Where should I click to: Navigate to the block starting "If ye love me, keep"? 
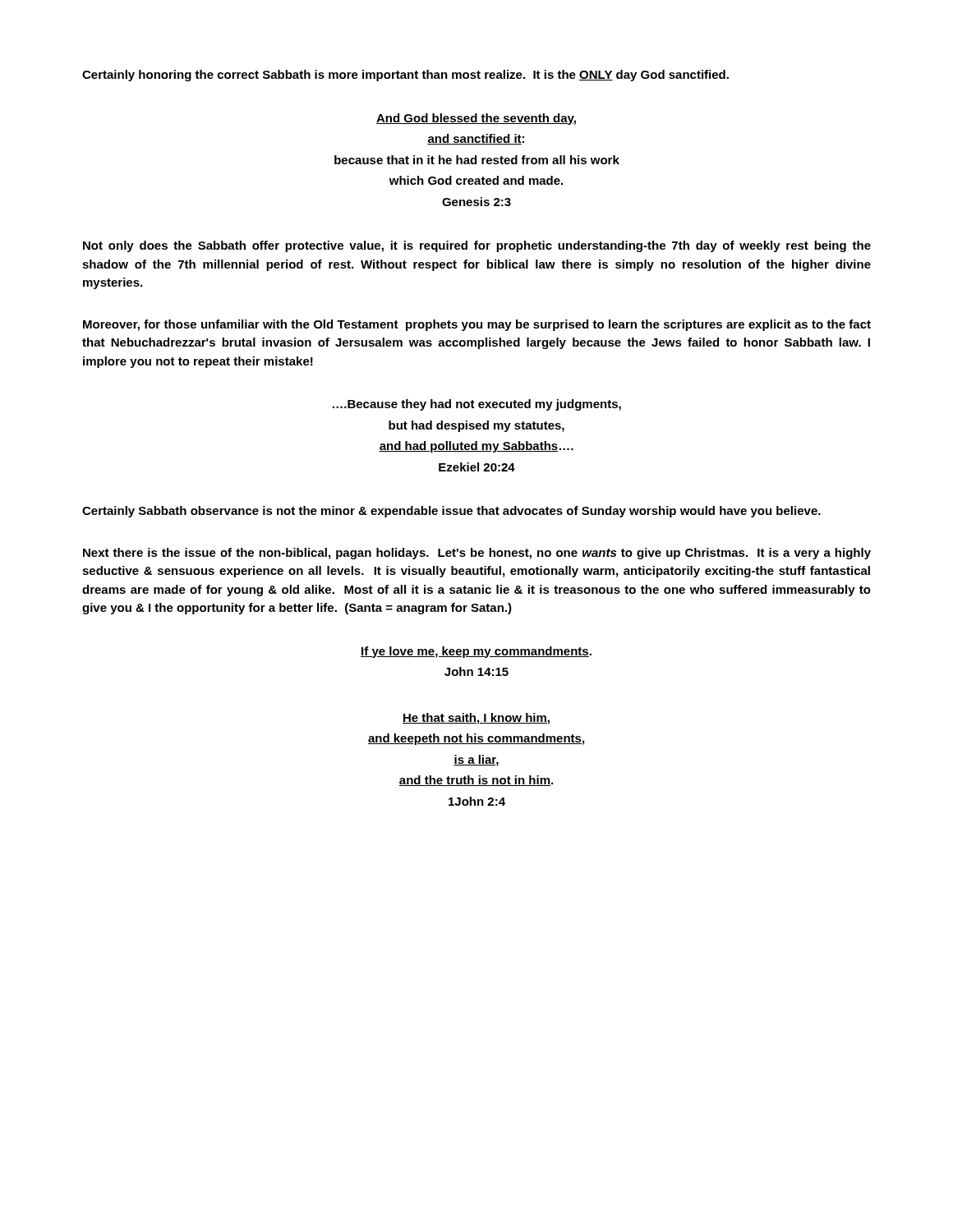[x=476, y=661]
